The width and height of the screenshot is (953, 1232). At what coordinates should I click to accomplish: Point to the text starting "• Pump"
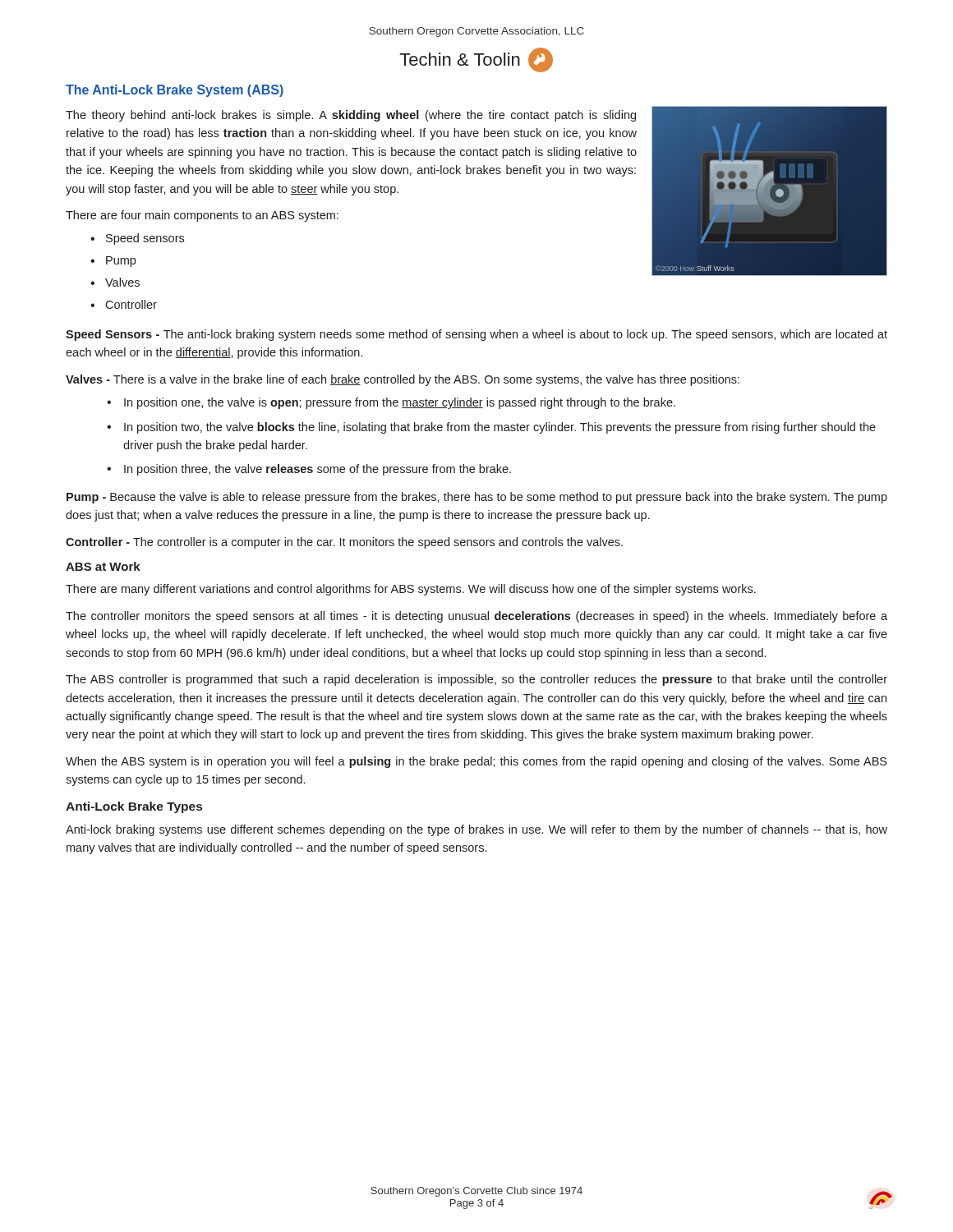[113, 261]
